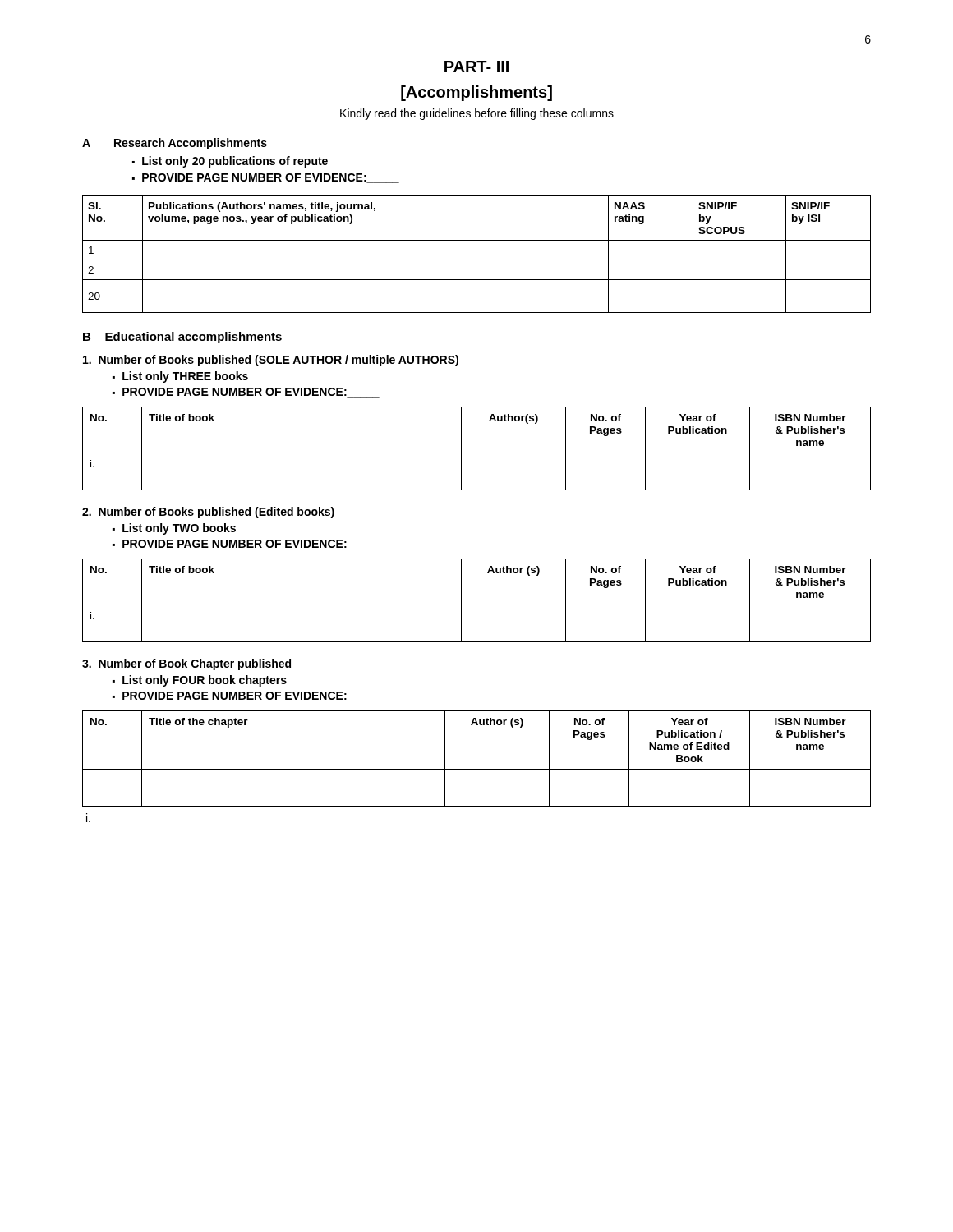
Task: Where is the section header that starts "1. Number of Books published"?
Action: (271, 360)
